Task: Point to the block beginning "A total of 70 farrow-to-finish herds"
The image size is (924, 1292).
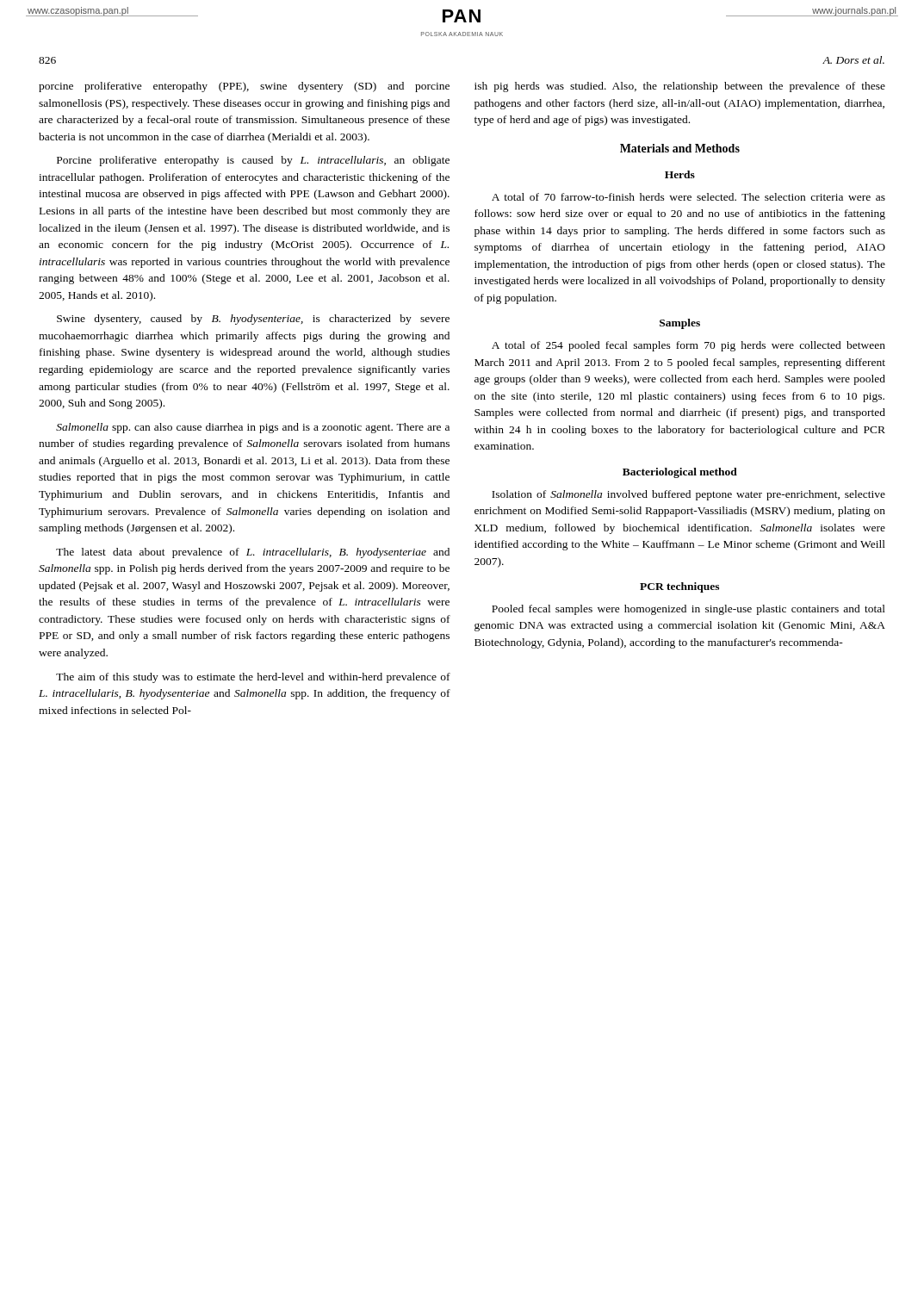Action: click(680, 247)
